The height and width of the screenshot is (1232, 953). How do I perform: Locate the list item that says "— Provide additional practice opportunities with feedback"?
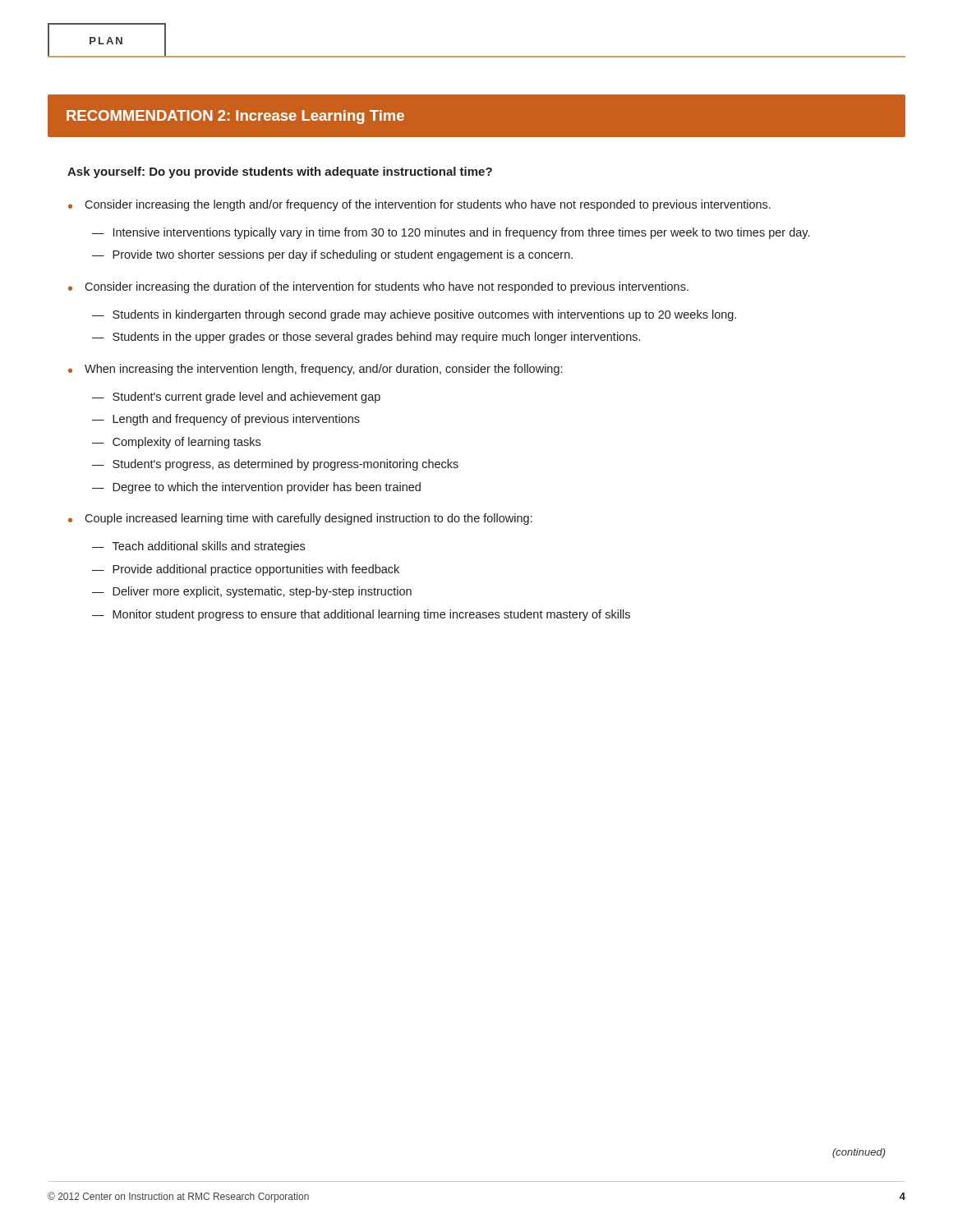pos(233,569)
